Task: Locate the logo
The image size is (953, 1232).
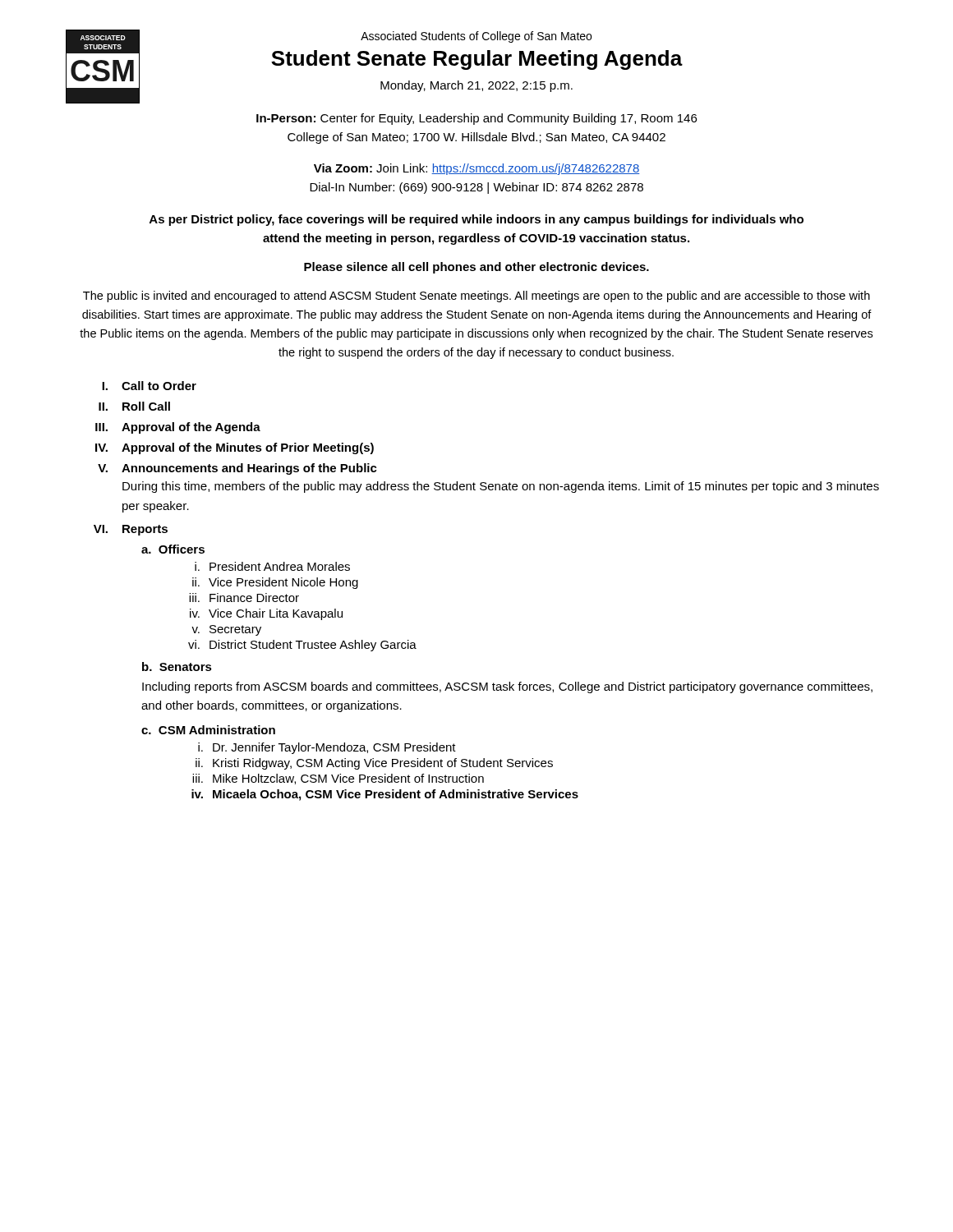Action: 103,67
